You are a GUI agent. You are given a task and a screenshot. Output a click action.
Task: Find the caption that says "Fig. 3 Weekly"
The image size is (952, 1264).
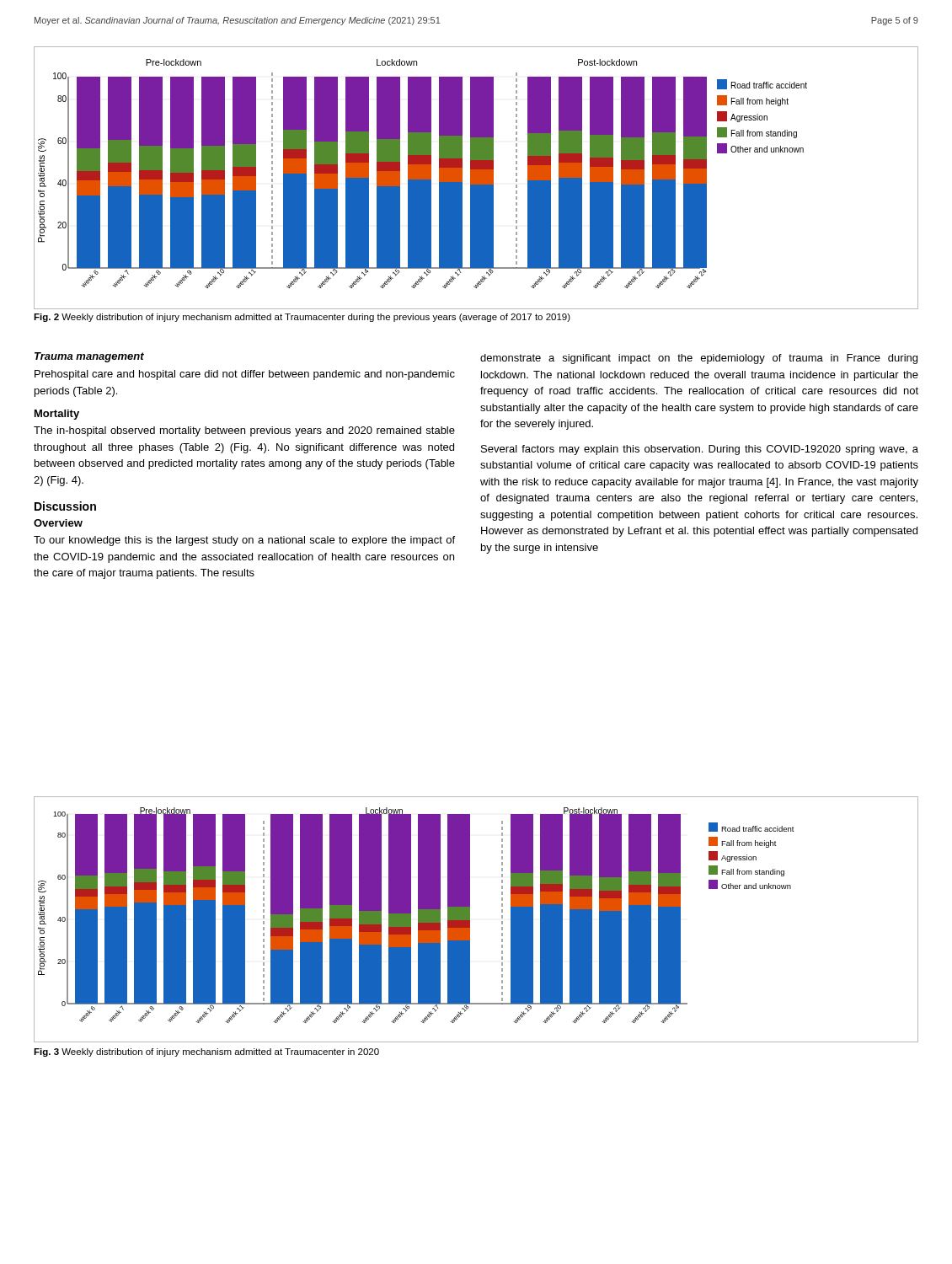pos(206,1052)
